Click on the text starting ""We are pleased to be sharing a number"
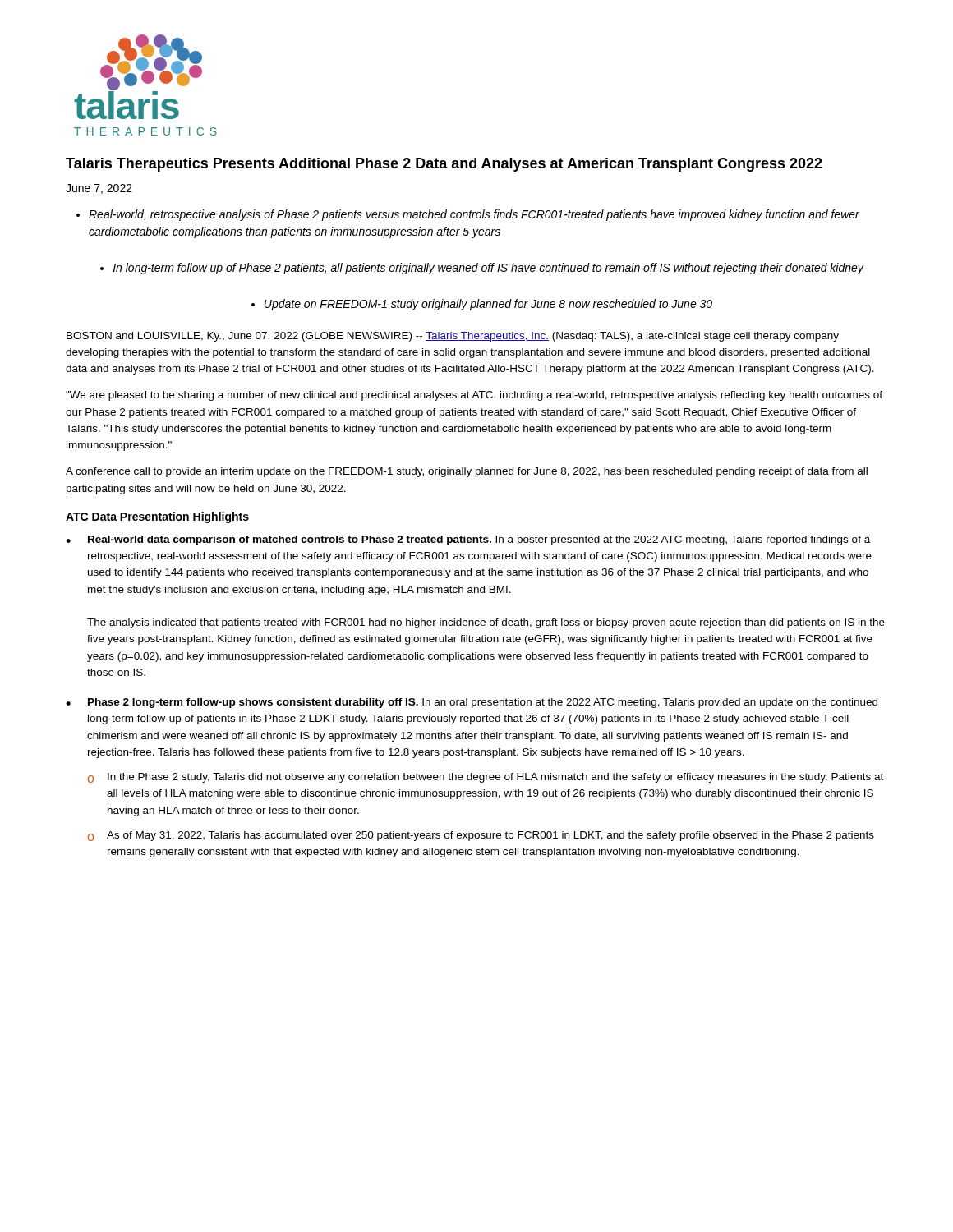This screenshot has height=1232, width=953. point(474,420)
